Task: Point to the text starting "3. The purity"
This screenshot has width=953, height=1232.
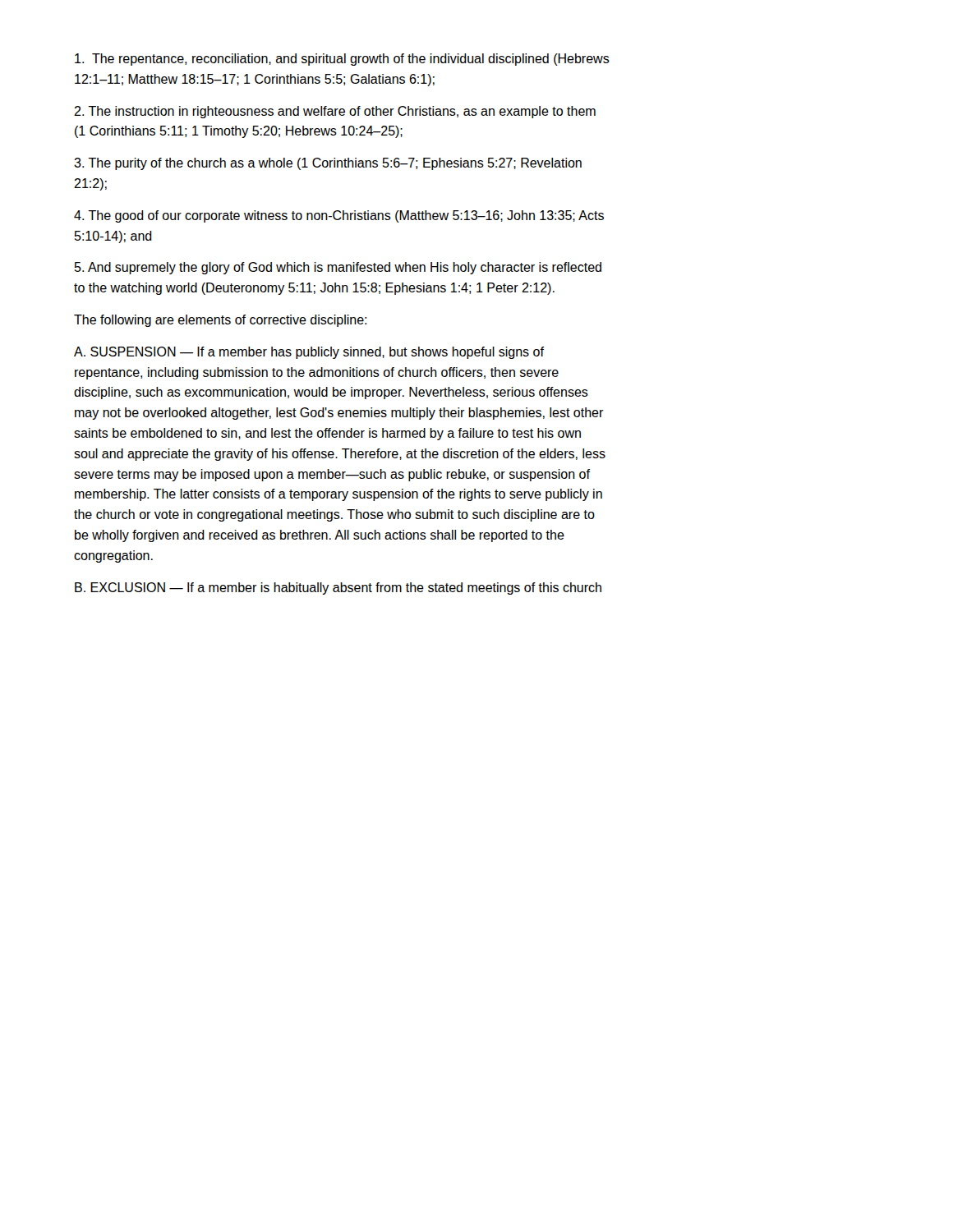Action: point(328,163)
